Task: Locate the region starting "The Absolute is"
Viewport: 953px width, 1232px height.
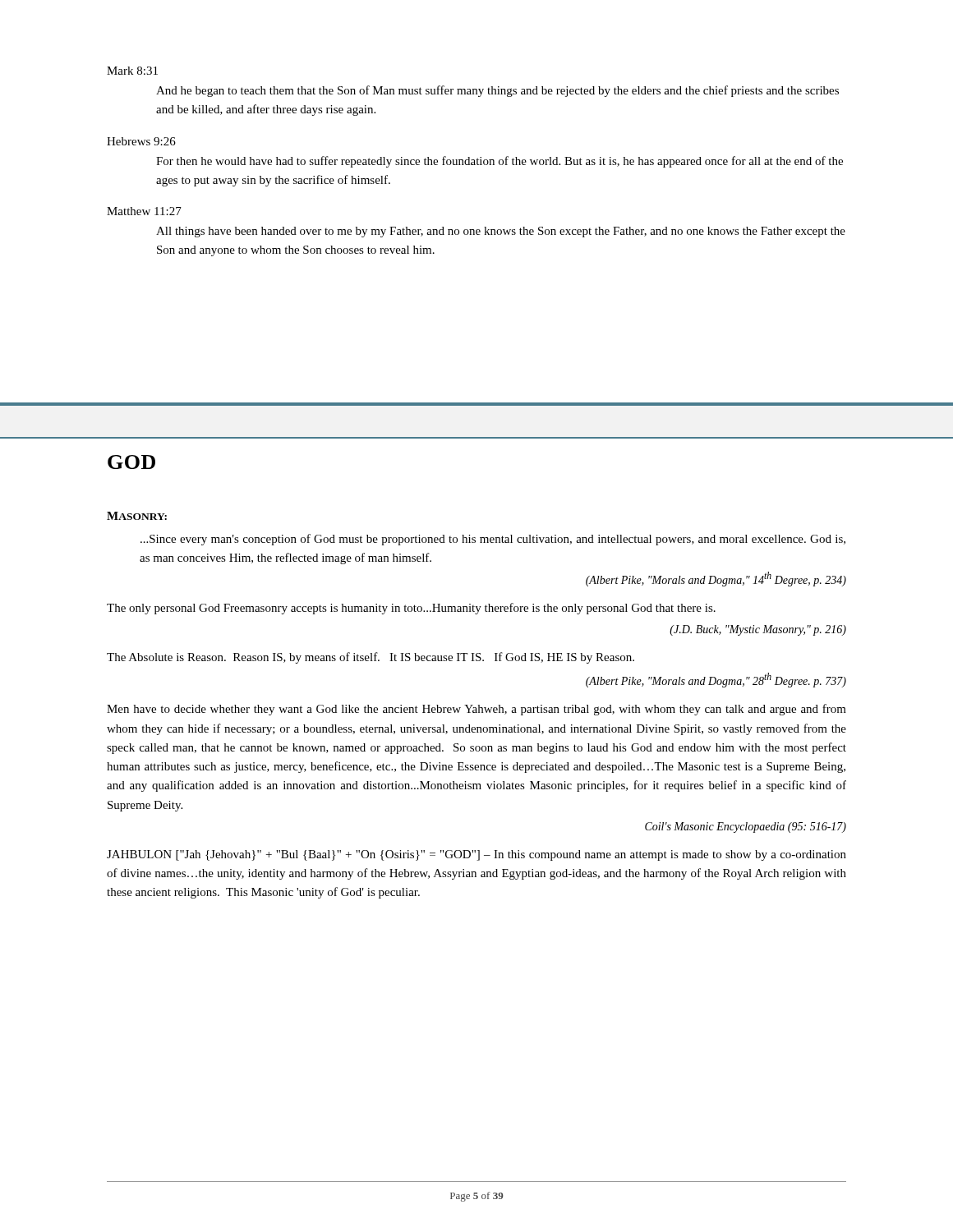Action: tap(371, 657)
